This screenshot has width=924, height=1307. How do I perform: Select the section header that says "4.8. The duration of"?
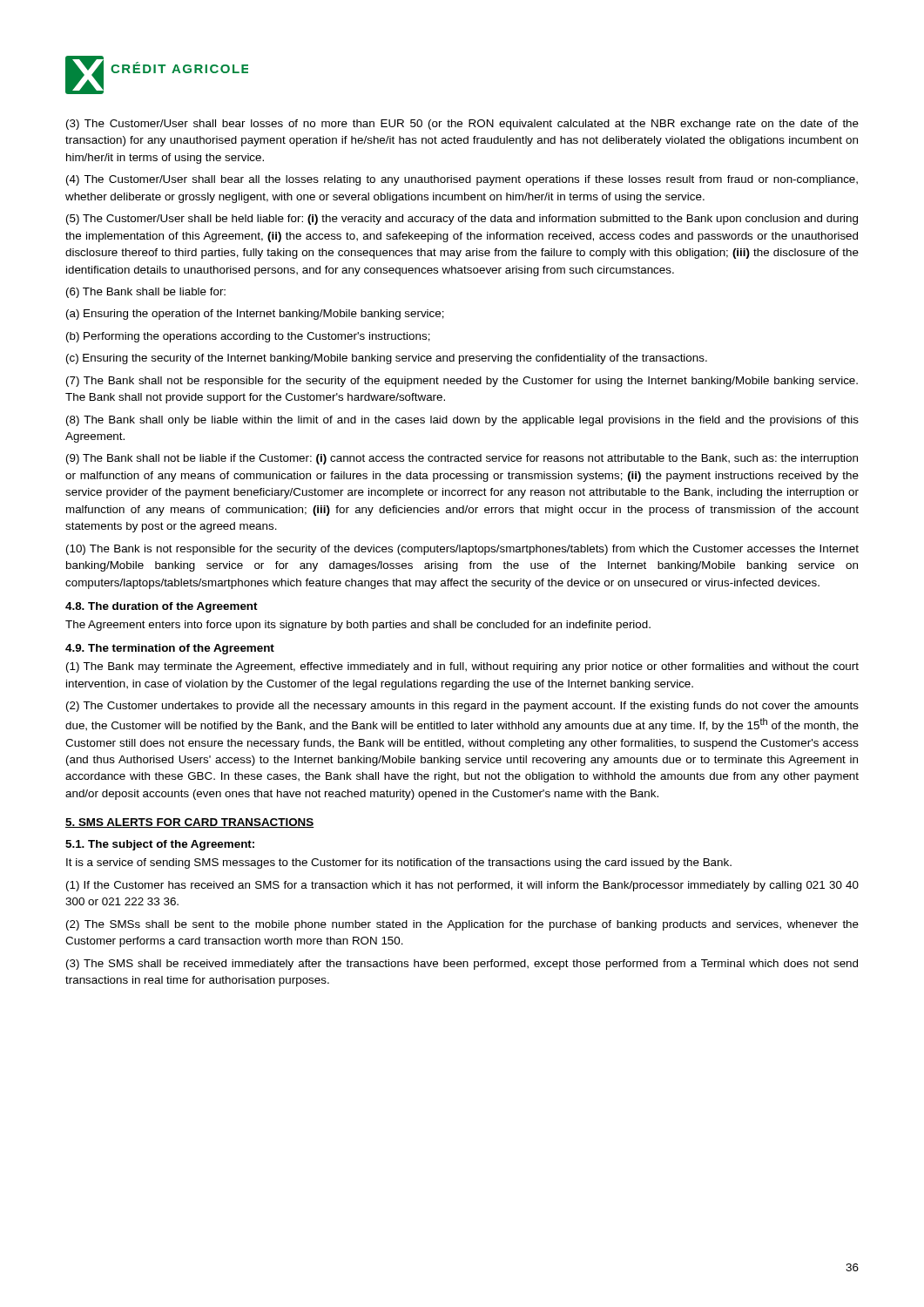tap(161, 606)
